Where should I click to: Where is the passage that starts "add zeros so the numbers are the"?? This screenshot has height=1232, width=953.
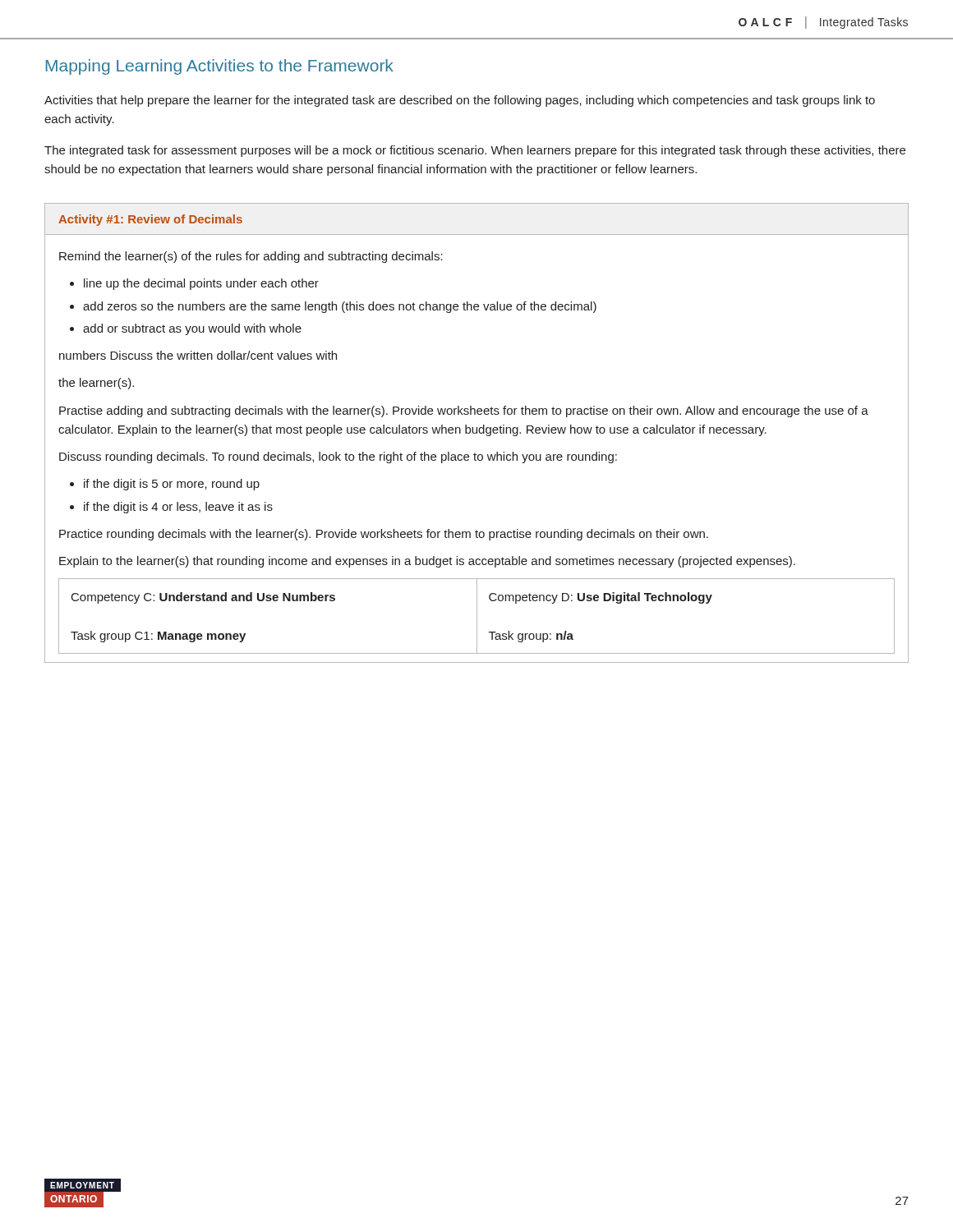coord(340,306)
